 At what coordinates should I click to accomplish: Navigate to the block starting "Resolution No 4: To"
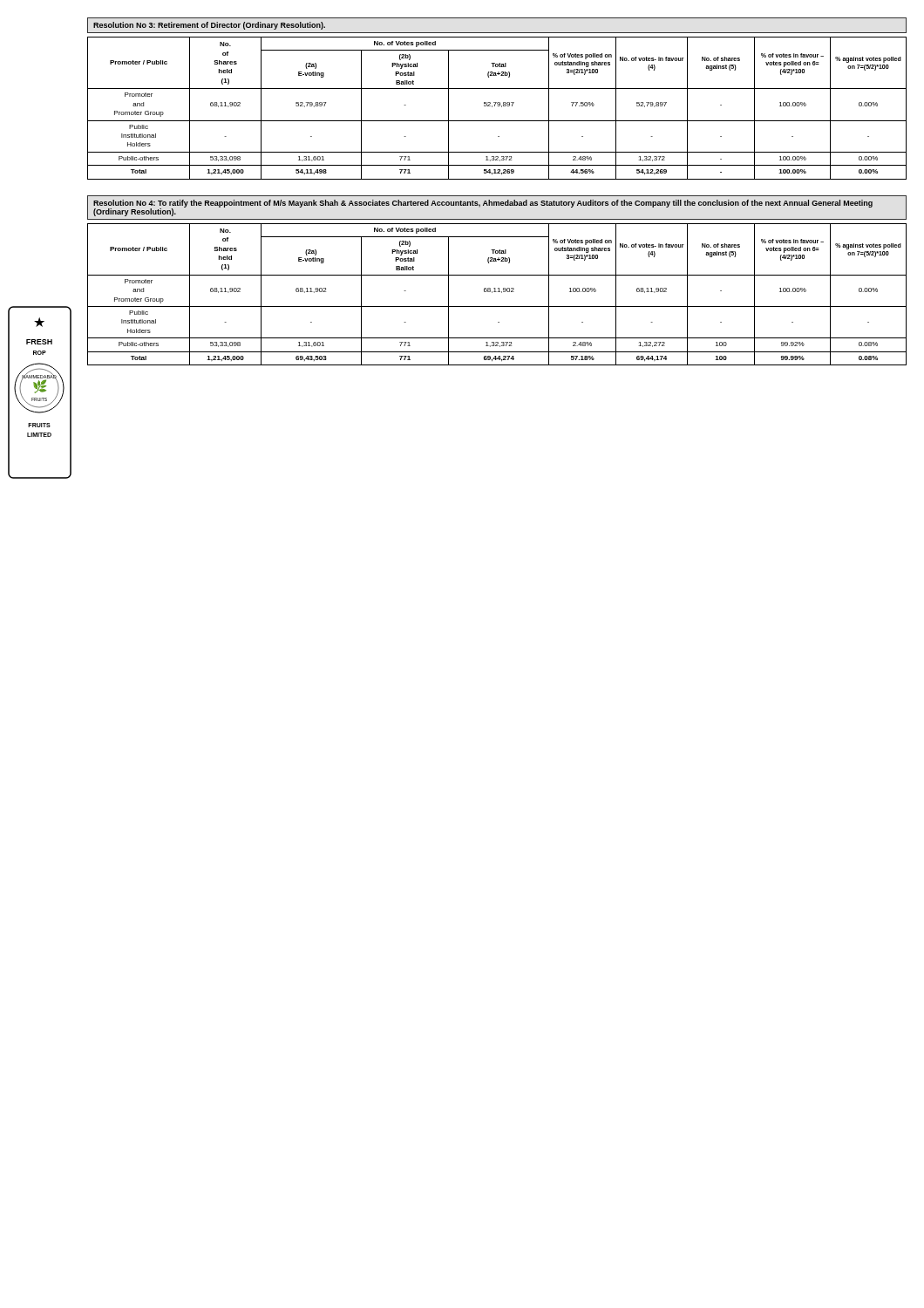483,207
